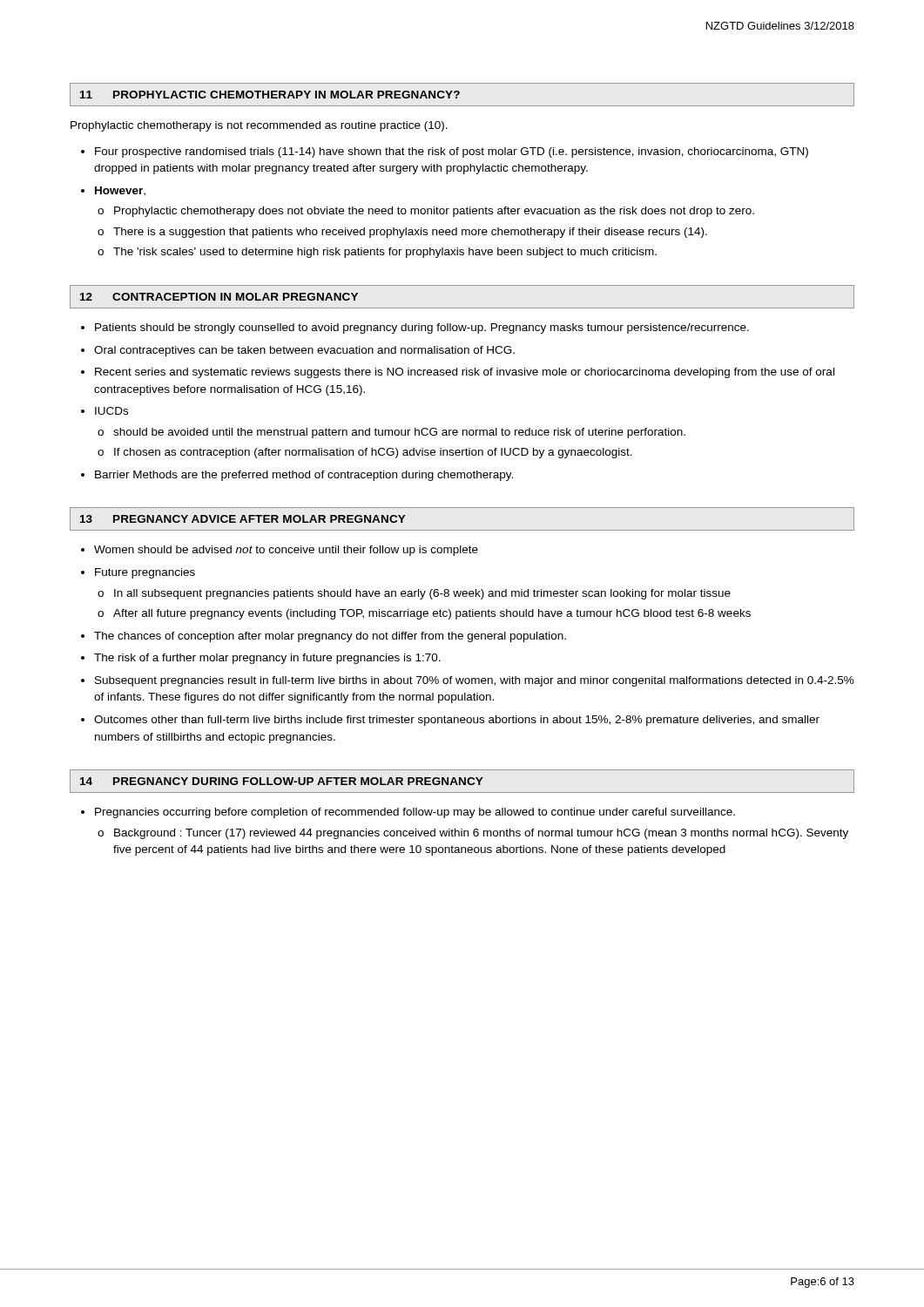This screenshot has width=924, height=1307.
Task: Find the block on this page that starts "Pregnancies occurring before completion of recommended follow-up"
Action: 474,832
